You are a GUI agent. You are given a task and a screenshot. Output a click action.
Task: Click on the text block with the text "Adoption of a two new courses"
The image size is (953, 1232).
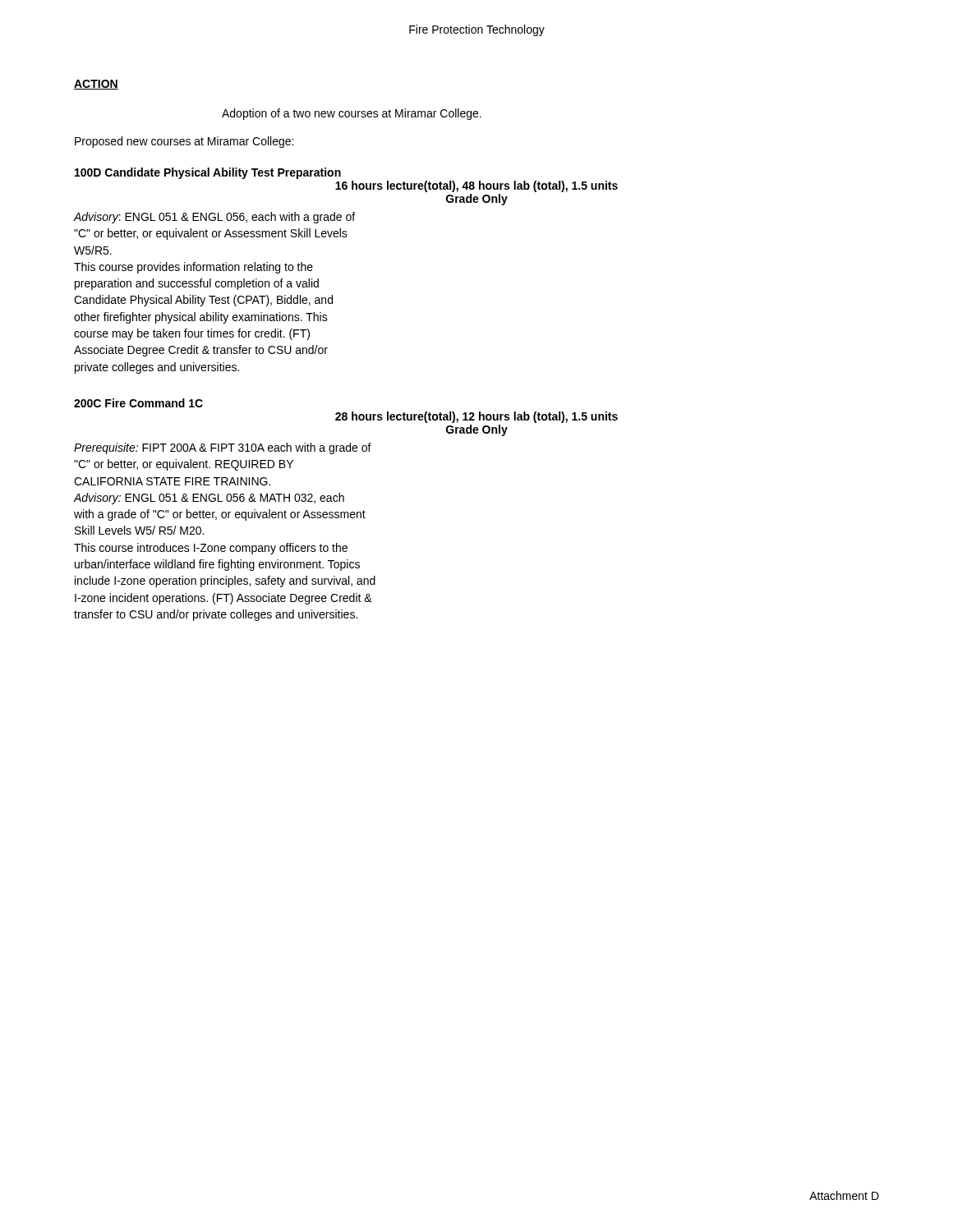coord(352,113)
